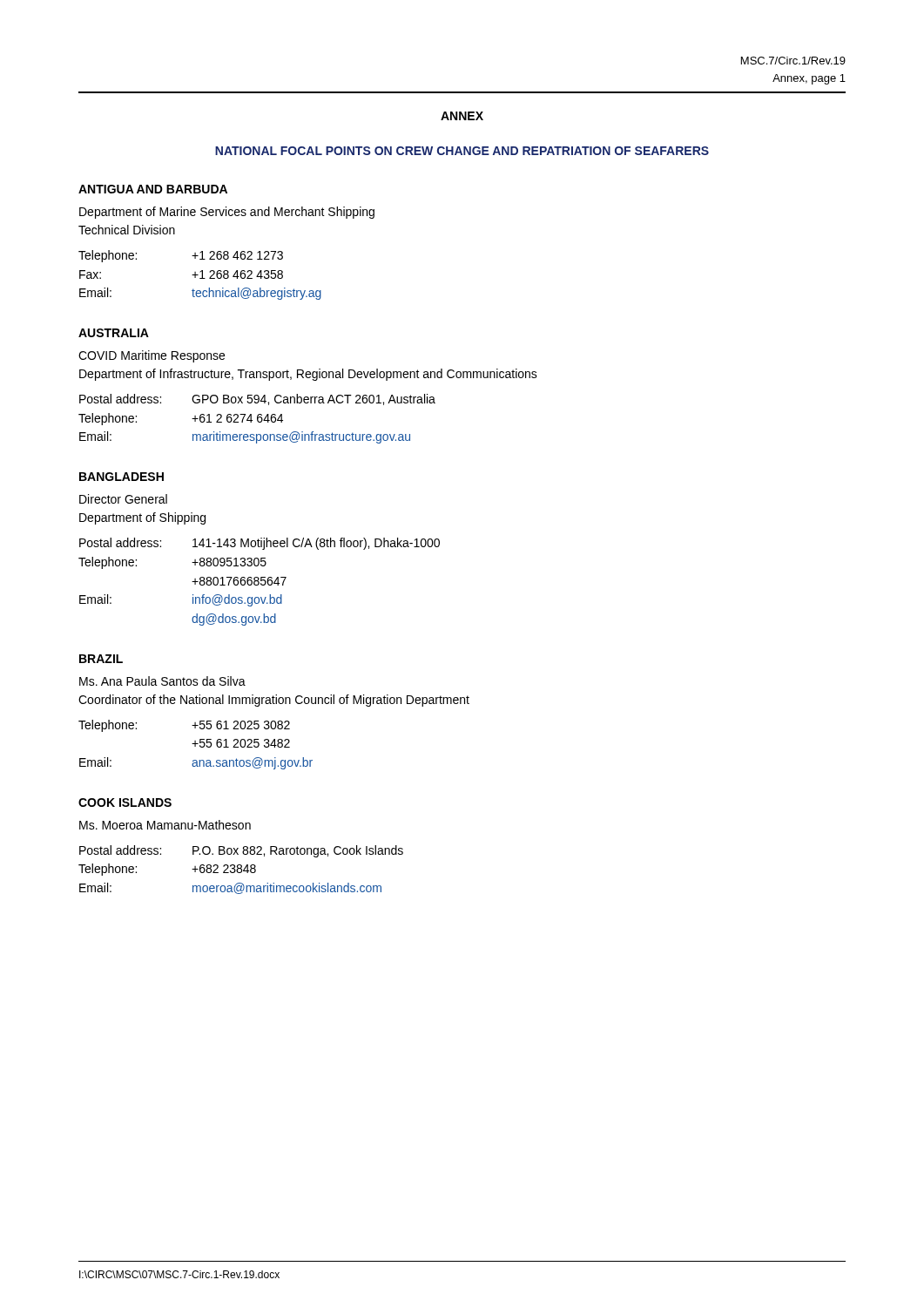The height and width of the screenshot is (1307, 924).
Task: Click the passage that begins "Postal address: 141-143 Motijheel C/A (8th"
Action: 259,581
